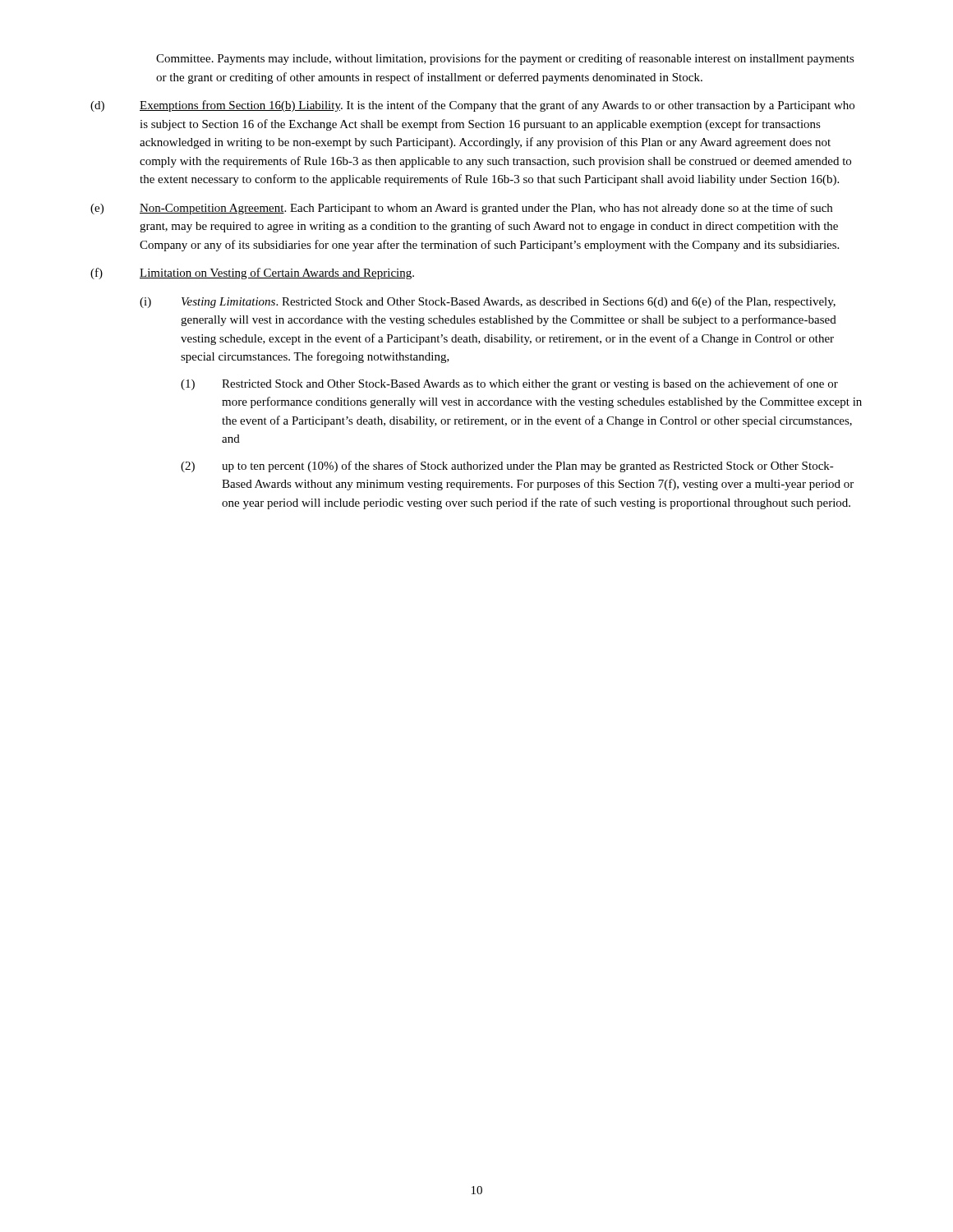Point to the text block starting "(f) Limitation on Vesting of Certain Awards and"
Image resolution: width=953 pixels, height=1232 pixels.
252,274
